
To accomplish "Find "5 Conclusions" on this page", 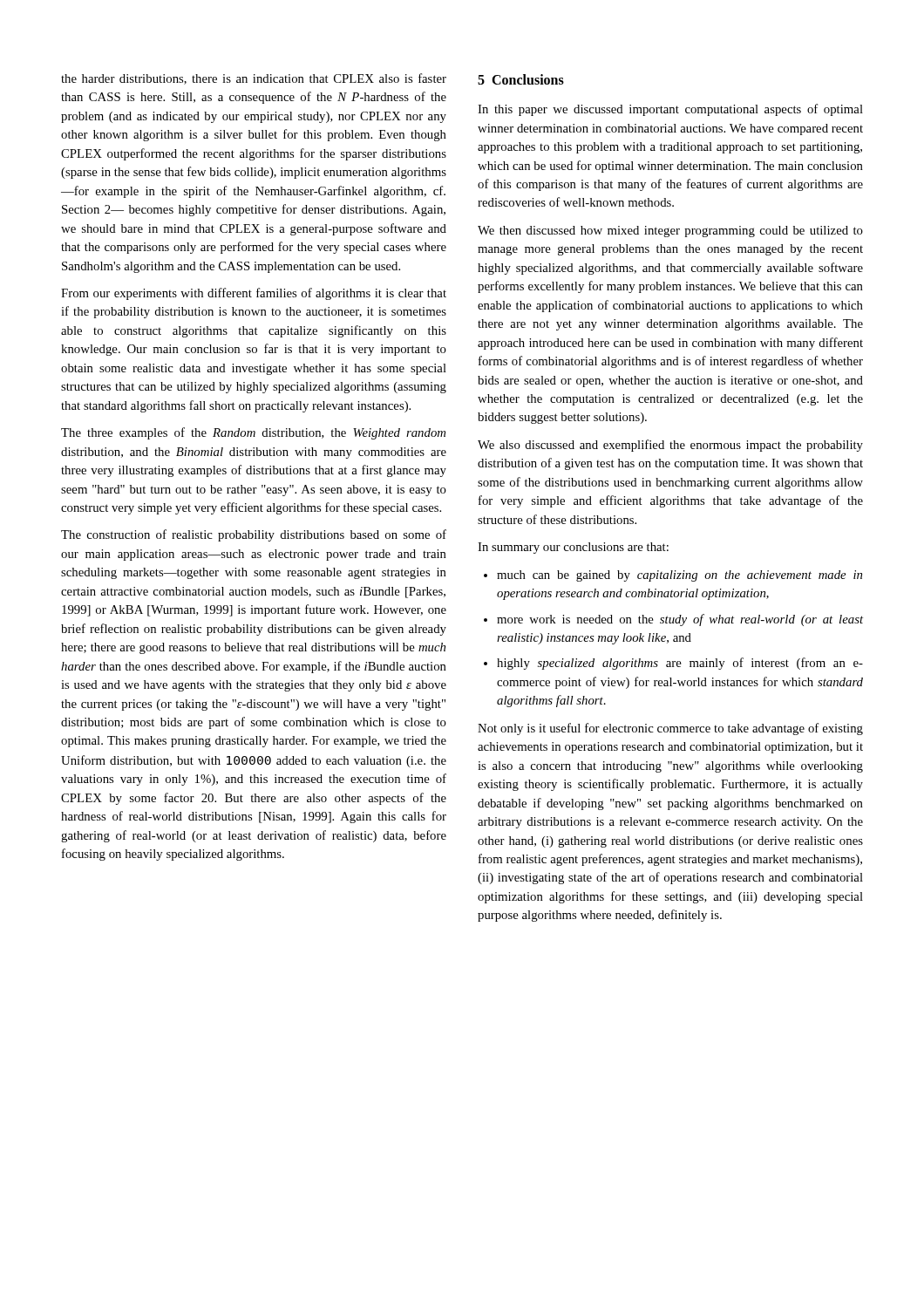I will tap(521, 79).
